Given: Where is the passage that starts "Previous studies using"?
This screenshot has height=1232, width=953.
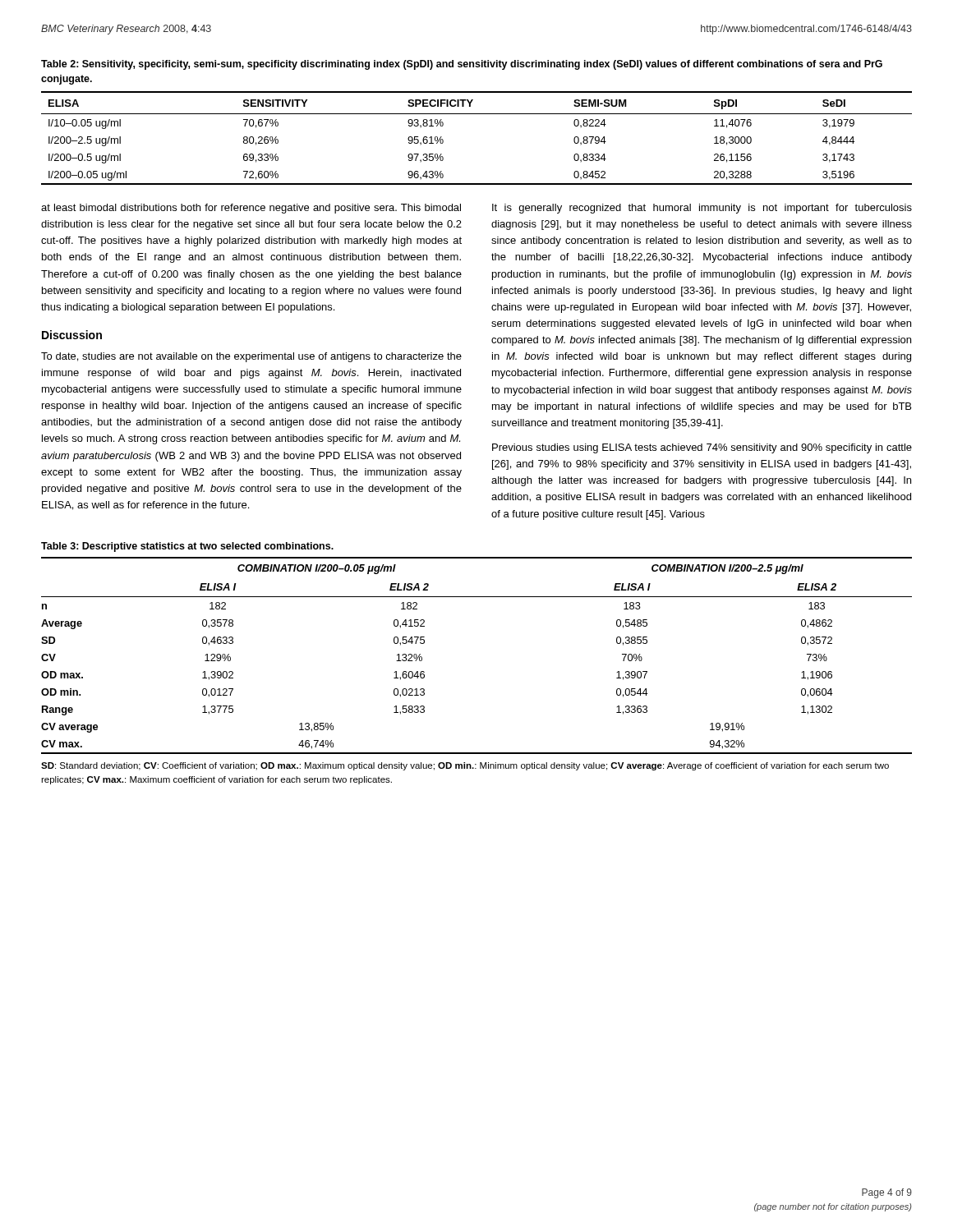Looking at the screenshot, I should [x=702, y=480].
